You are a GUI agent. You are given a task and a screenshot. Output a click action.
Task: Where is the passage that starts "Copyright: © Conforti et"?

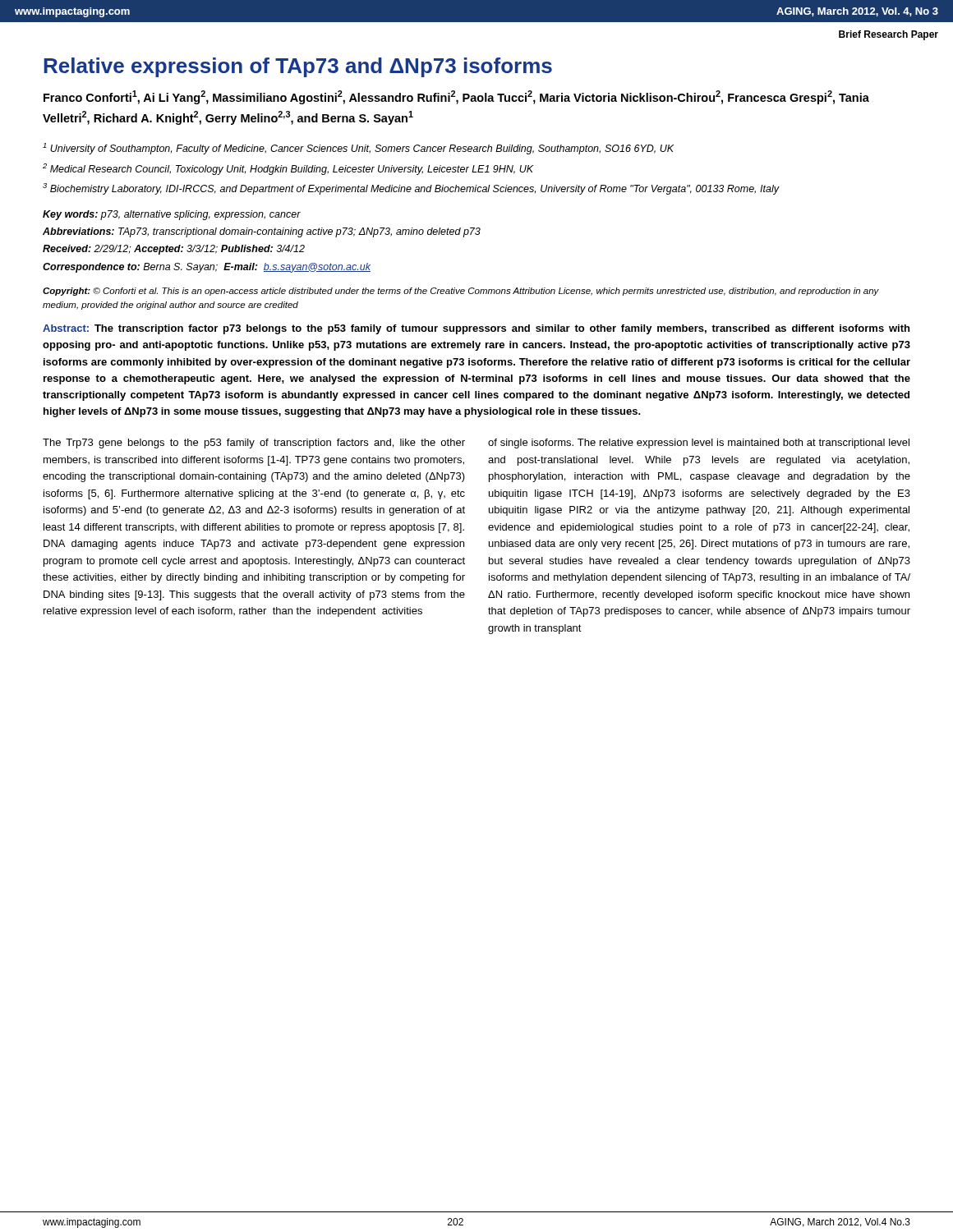461,298
